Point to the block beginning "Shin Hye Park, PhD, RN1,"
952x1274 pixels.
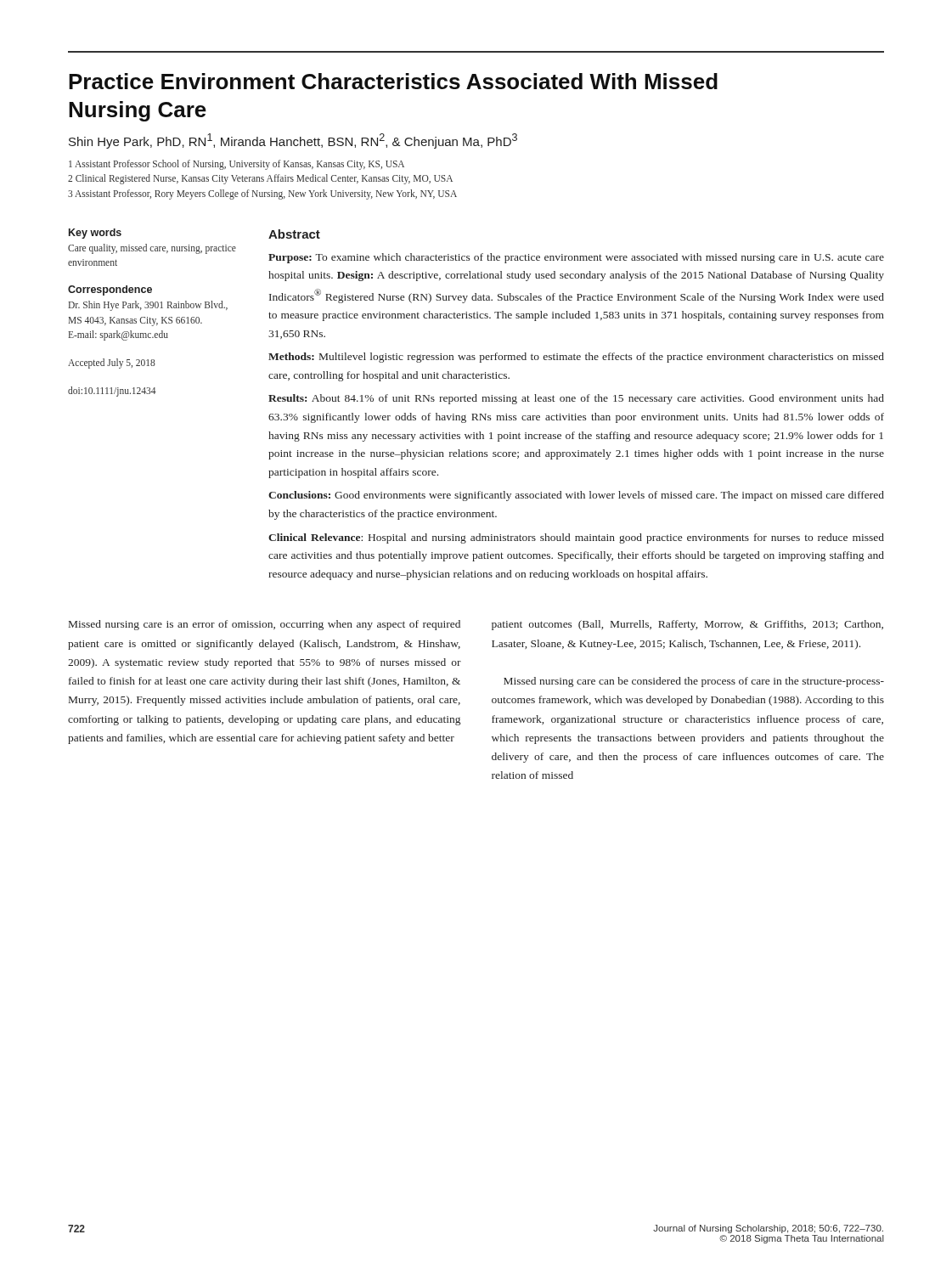coord(293,140)
